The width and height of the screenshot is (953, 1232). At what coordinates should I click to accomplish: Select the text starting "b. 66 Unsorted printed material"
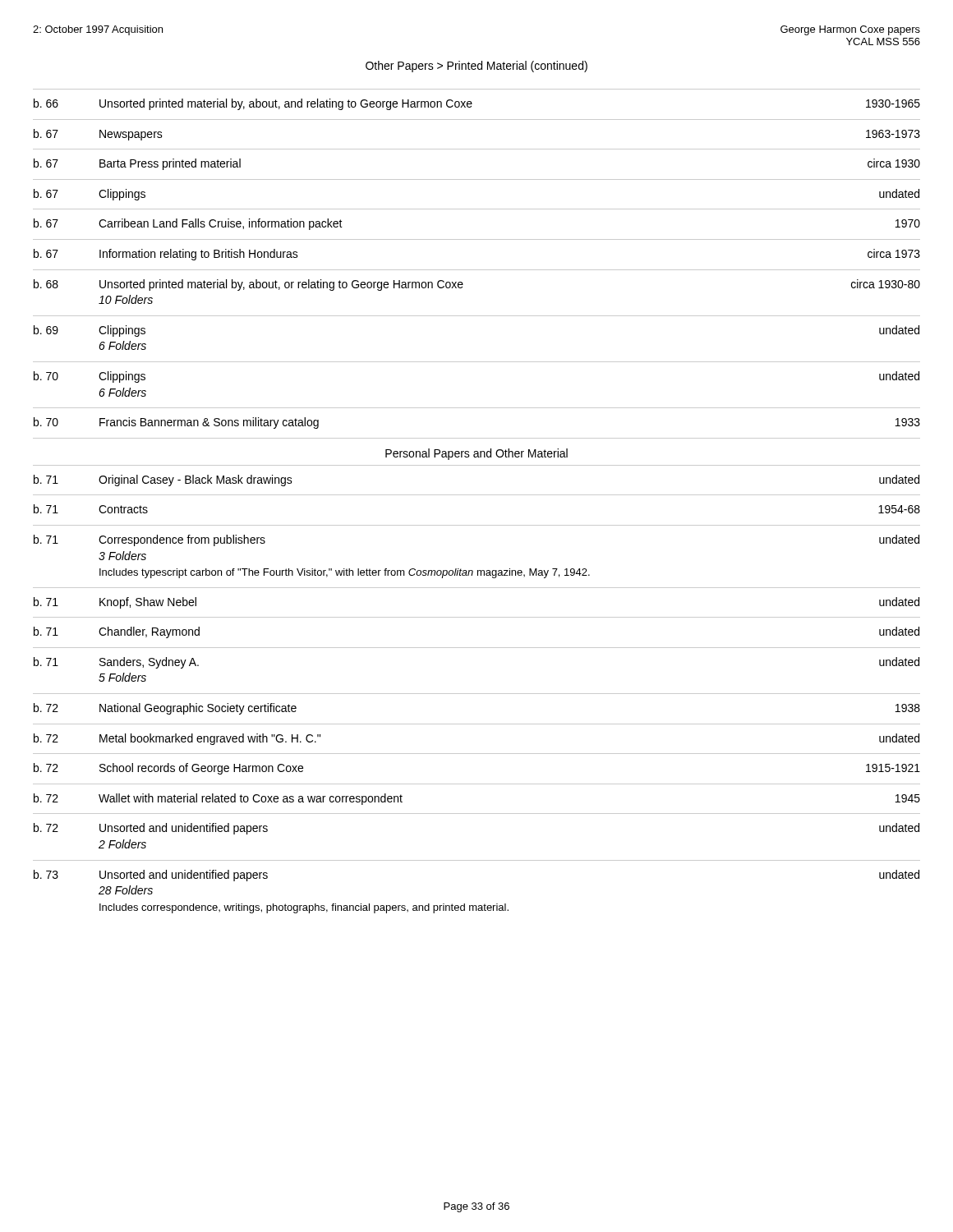point(476,104)
